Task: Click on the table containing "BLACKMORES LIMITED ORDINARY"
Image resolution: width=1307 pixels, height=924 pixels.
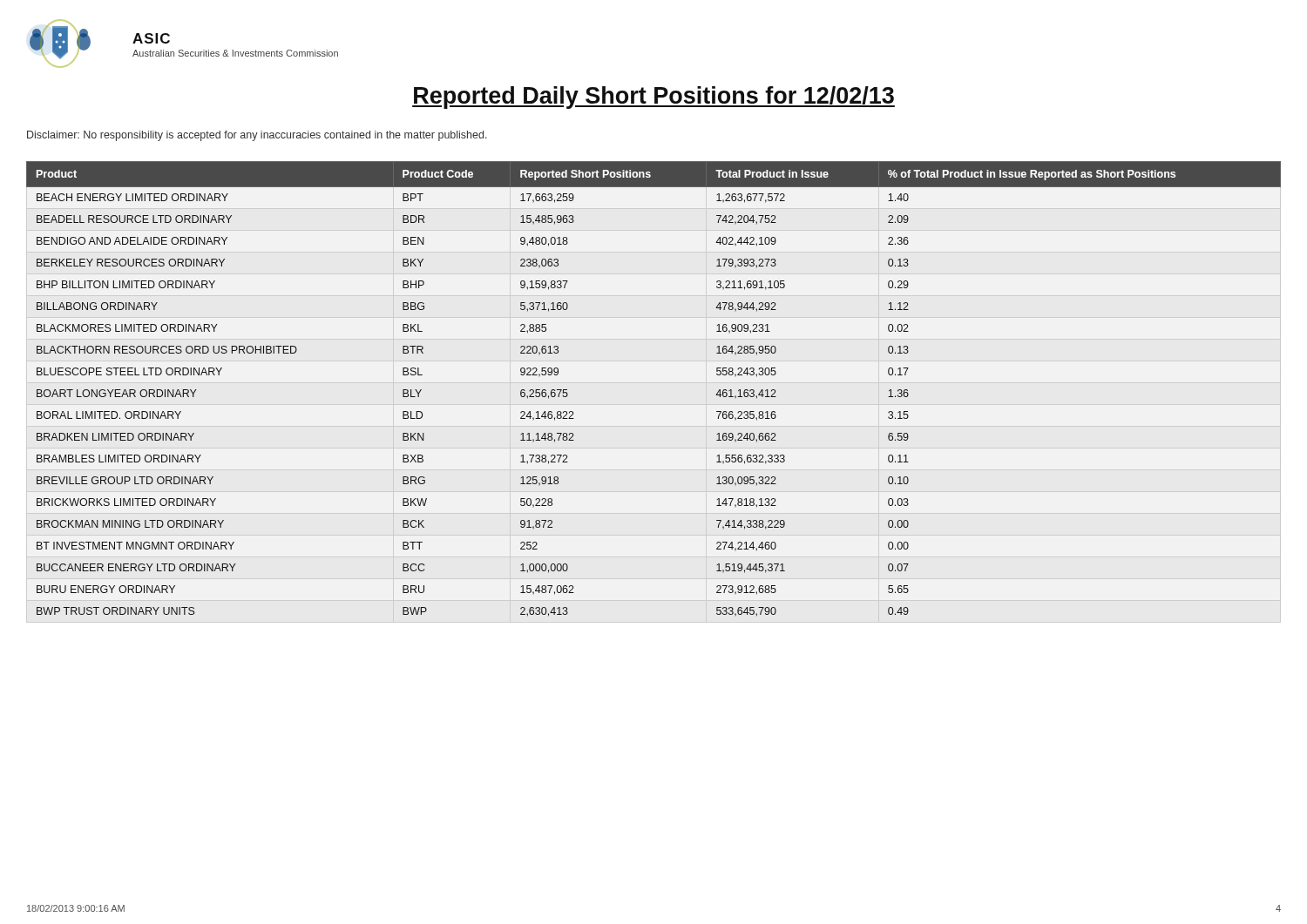Action: point(654,392)
